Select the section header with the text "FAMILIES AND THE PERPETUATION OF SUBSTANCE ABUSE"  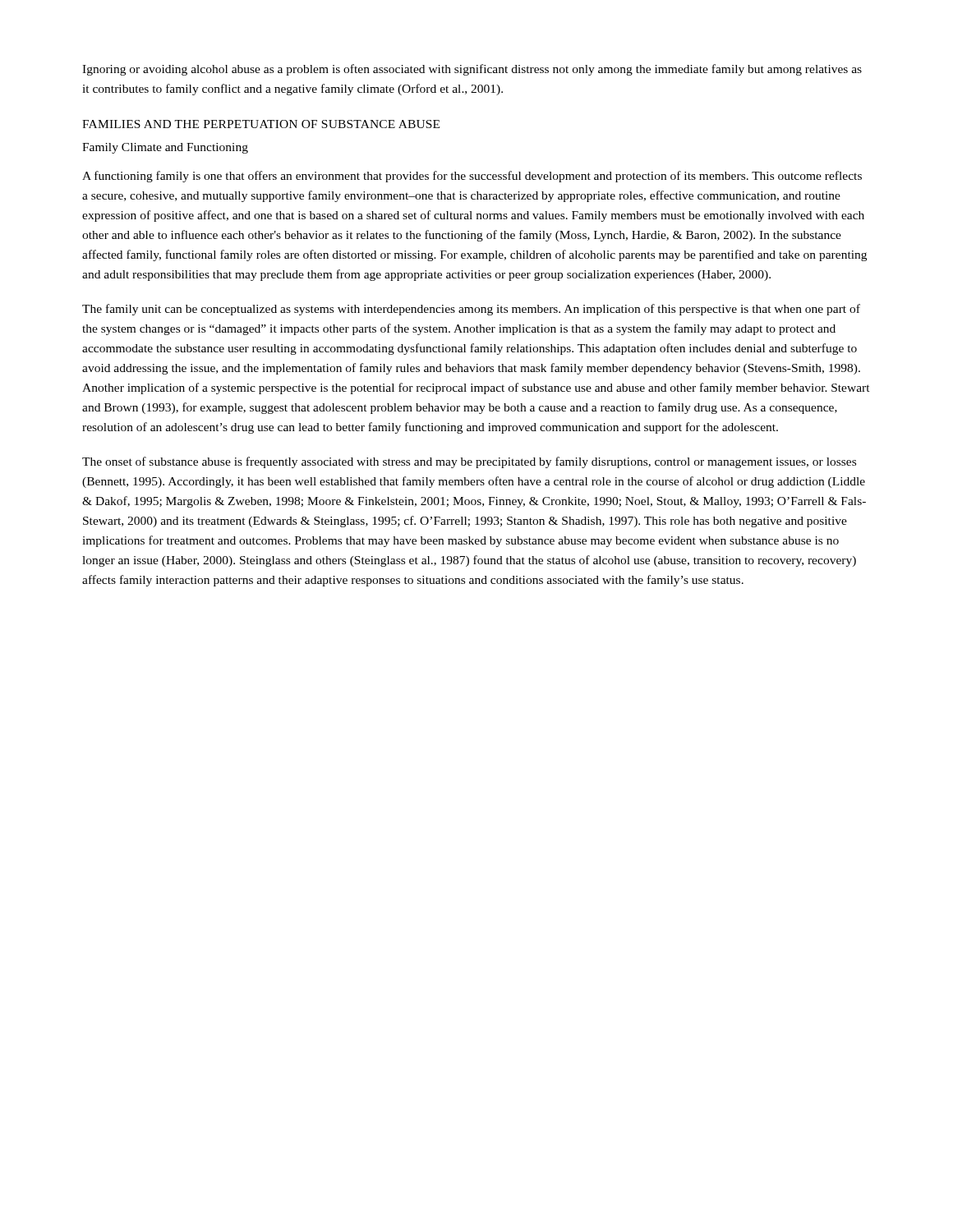[261, 124]
